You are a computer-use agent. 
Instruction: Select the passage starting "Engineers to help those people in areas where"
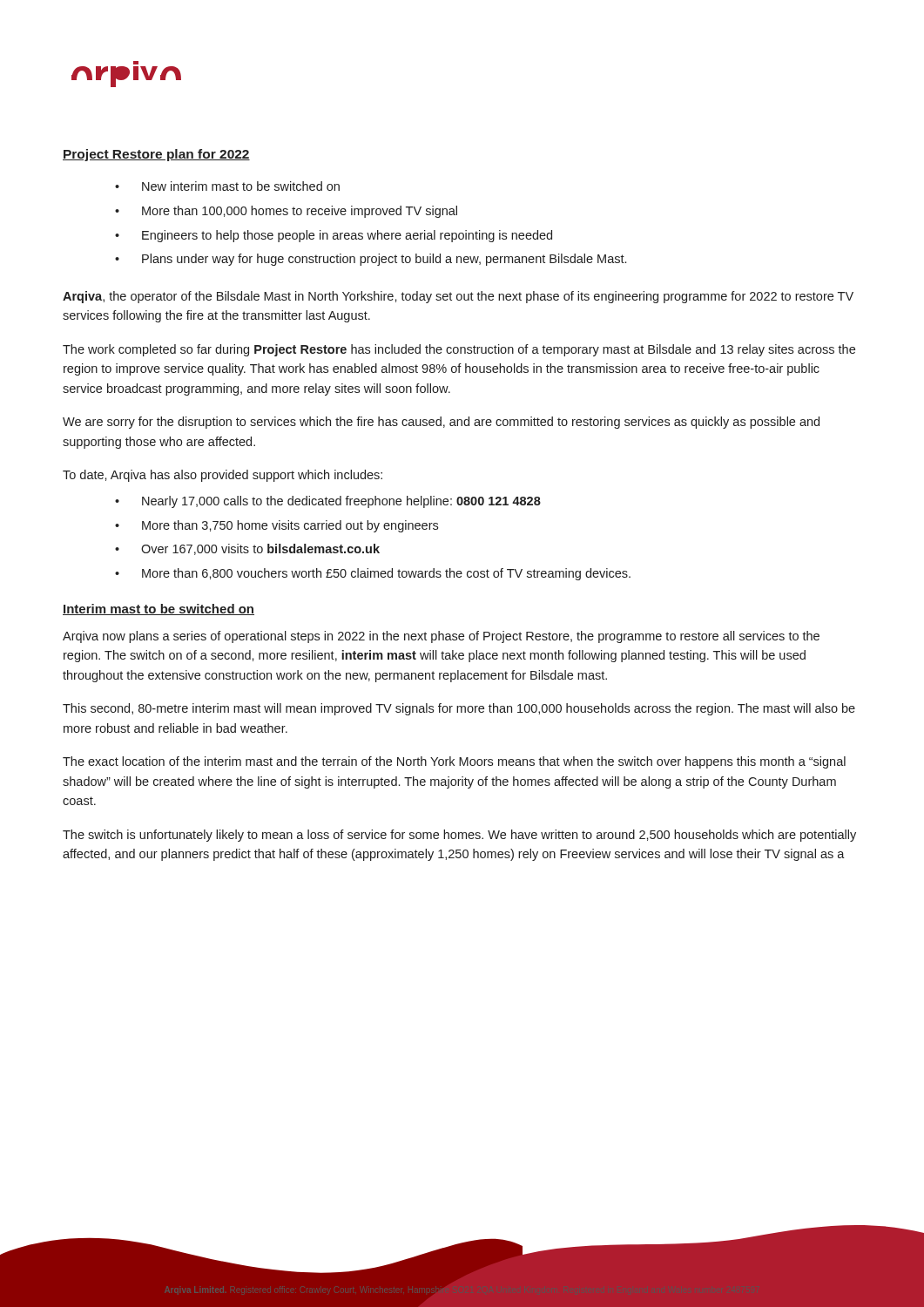[347, 235]
